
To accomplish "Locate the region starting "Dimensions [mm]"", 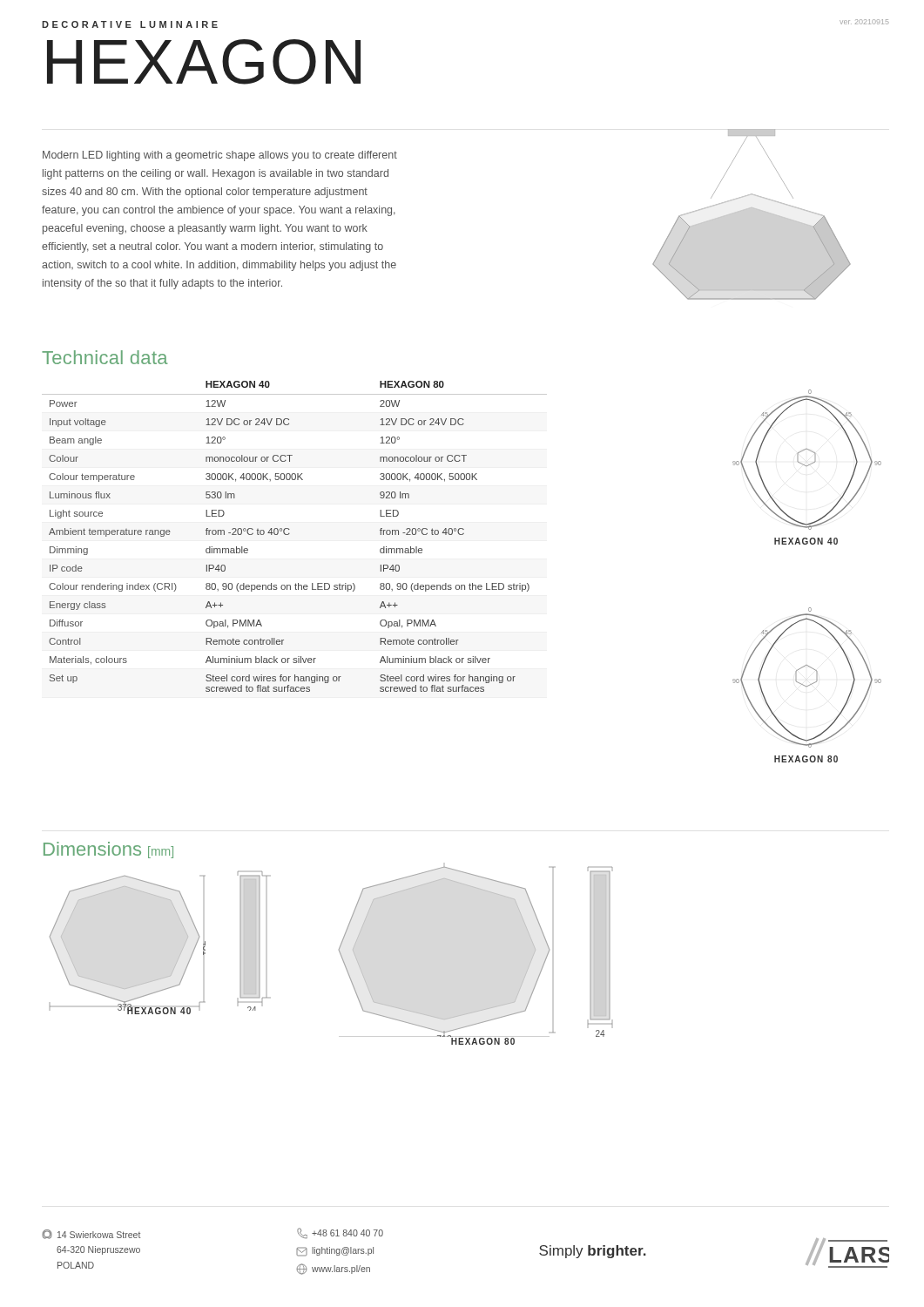I will coord(108,849).
